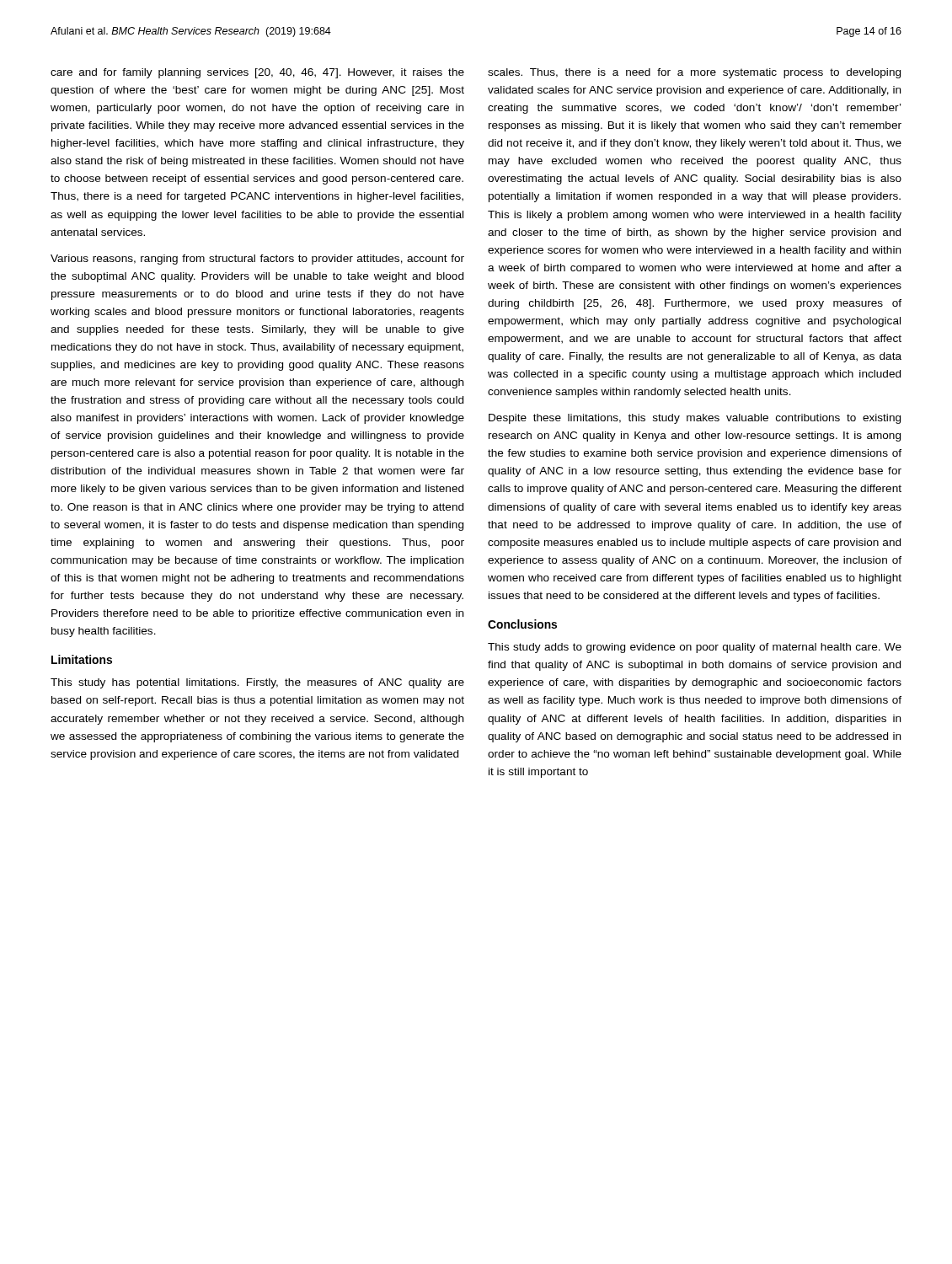
Task: Click the passage that begins "scales. Thus, there is a"
Action: [x=695, y=232]
